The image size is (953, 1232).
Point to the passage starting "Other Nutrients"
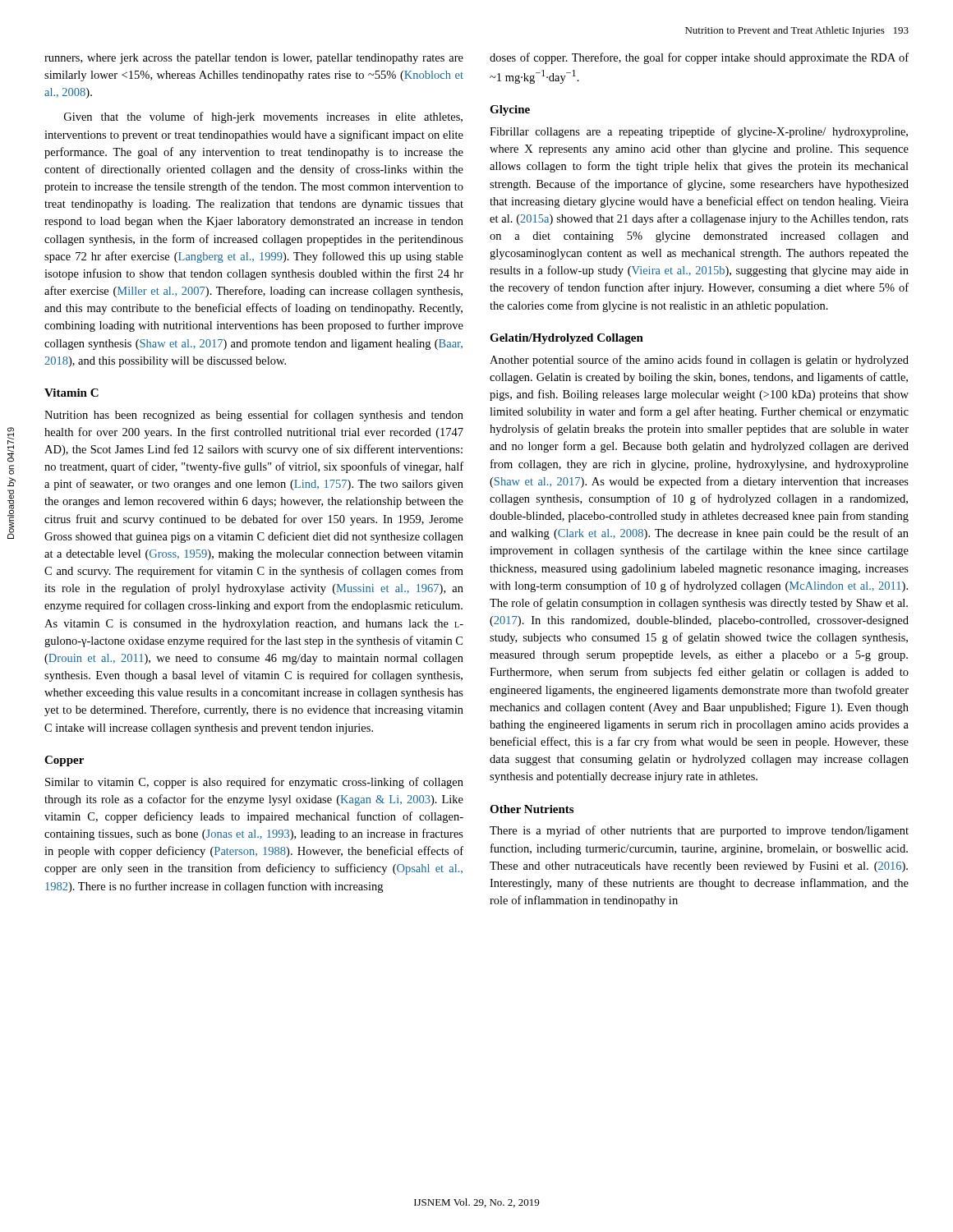532,809
